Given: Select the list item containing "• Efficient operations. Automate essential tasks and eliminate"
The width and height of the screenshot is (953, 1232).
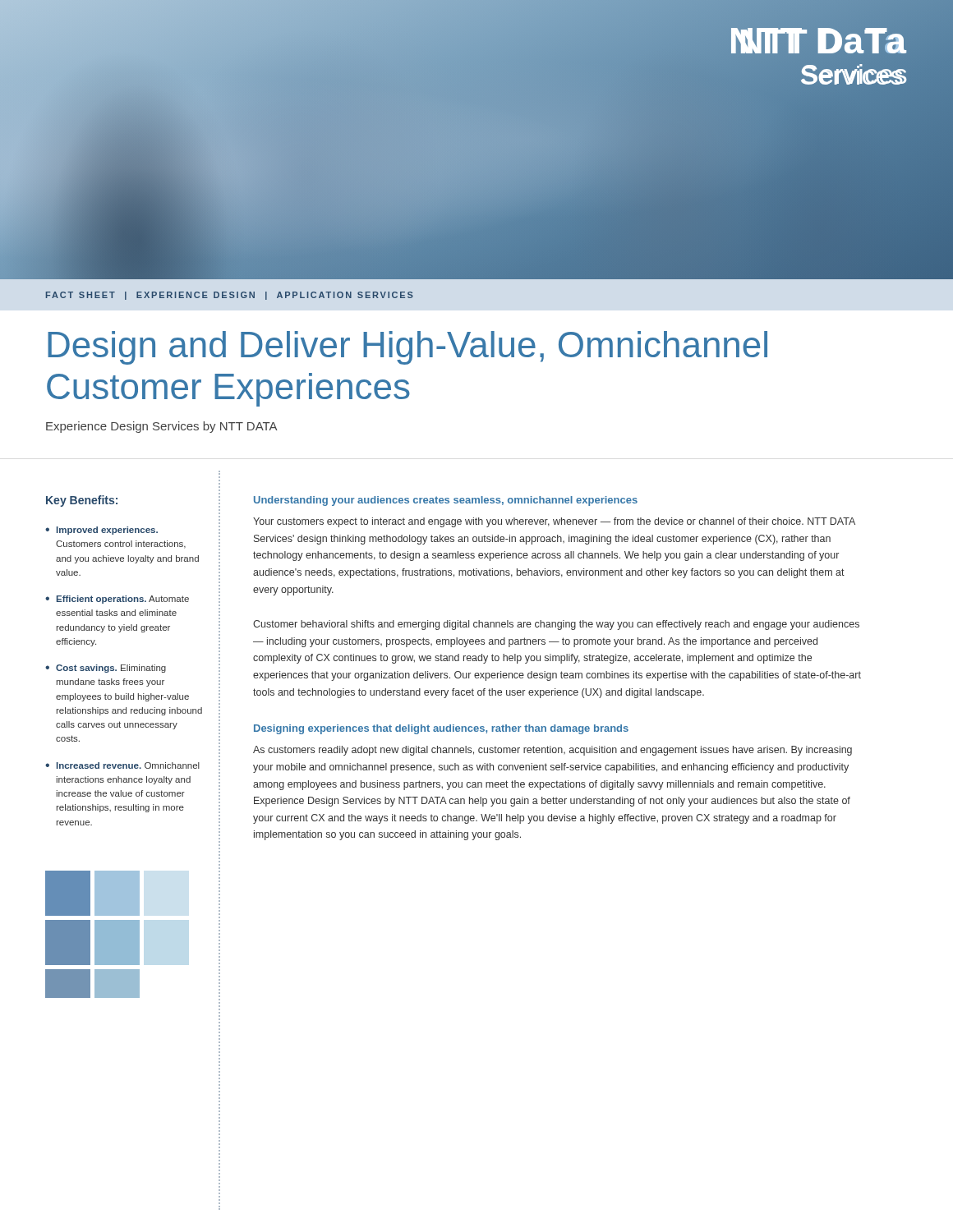Looking at the screenshot, I should click(117, 619).
